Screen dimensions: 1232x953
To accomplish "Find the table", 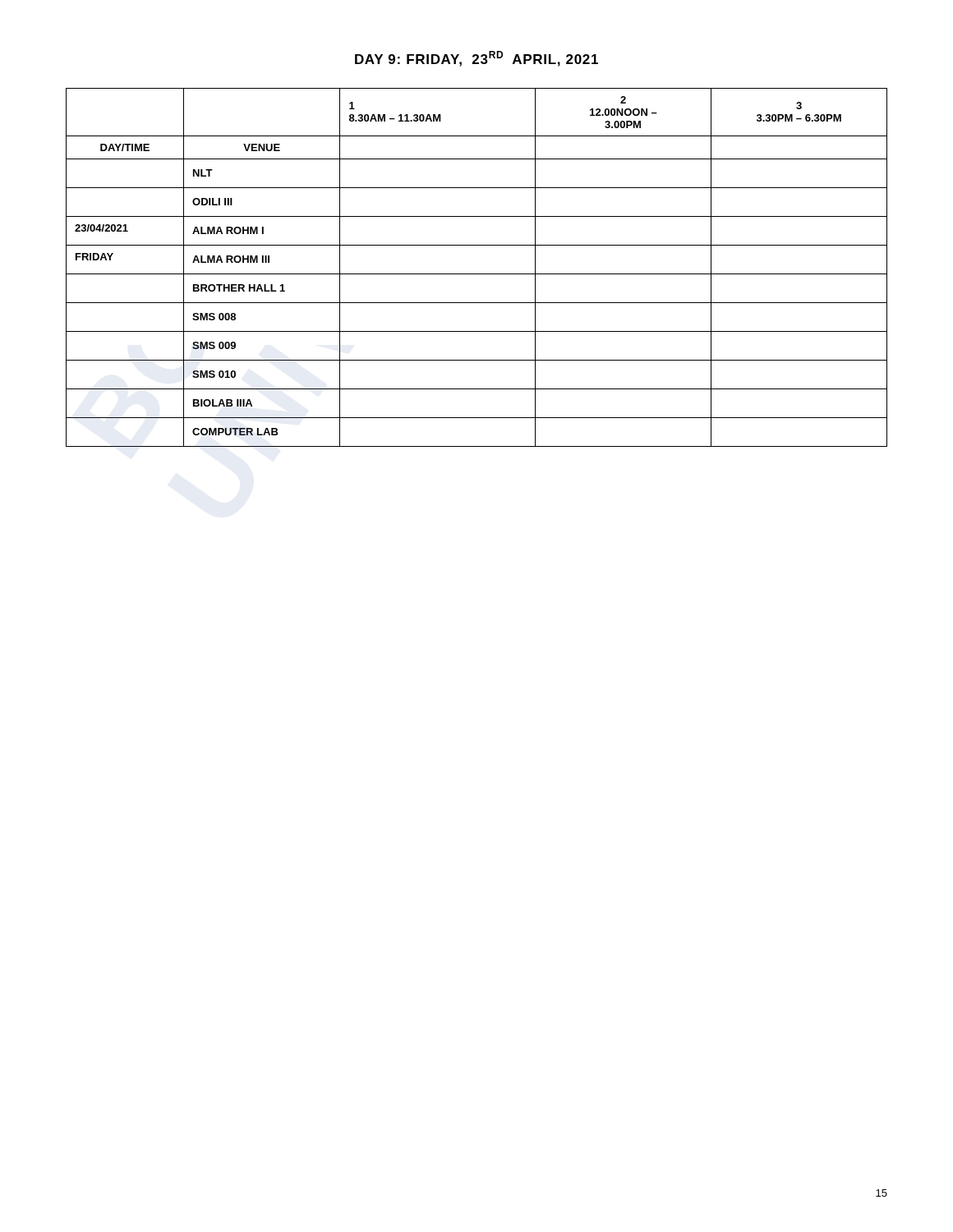I will click(476, 267).
